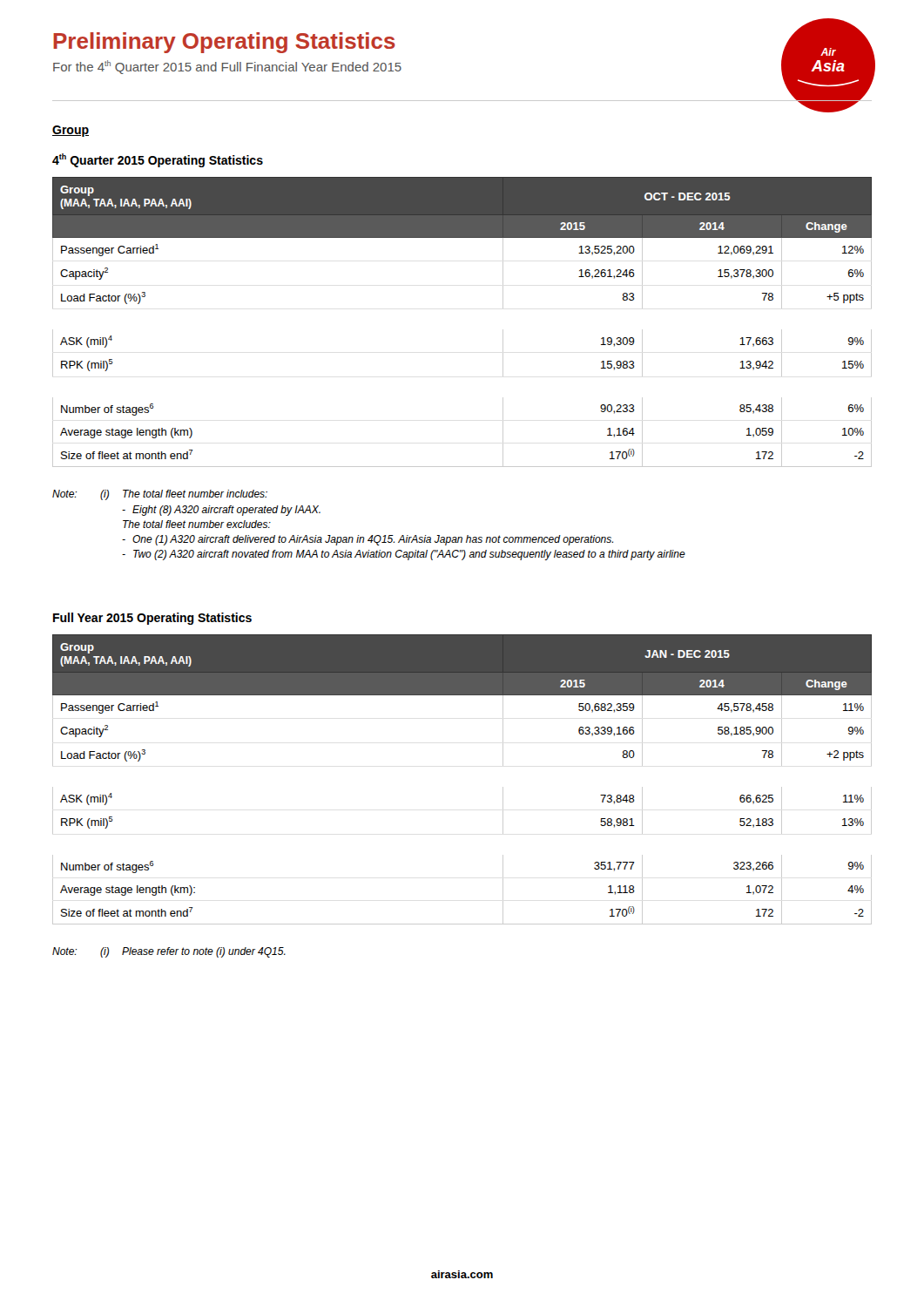
Task: Find the passage starting "Full Year 2015 Operating Statistics"
Action: [x=152, y=618]
